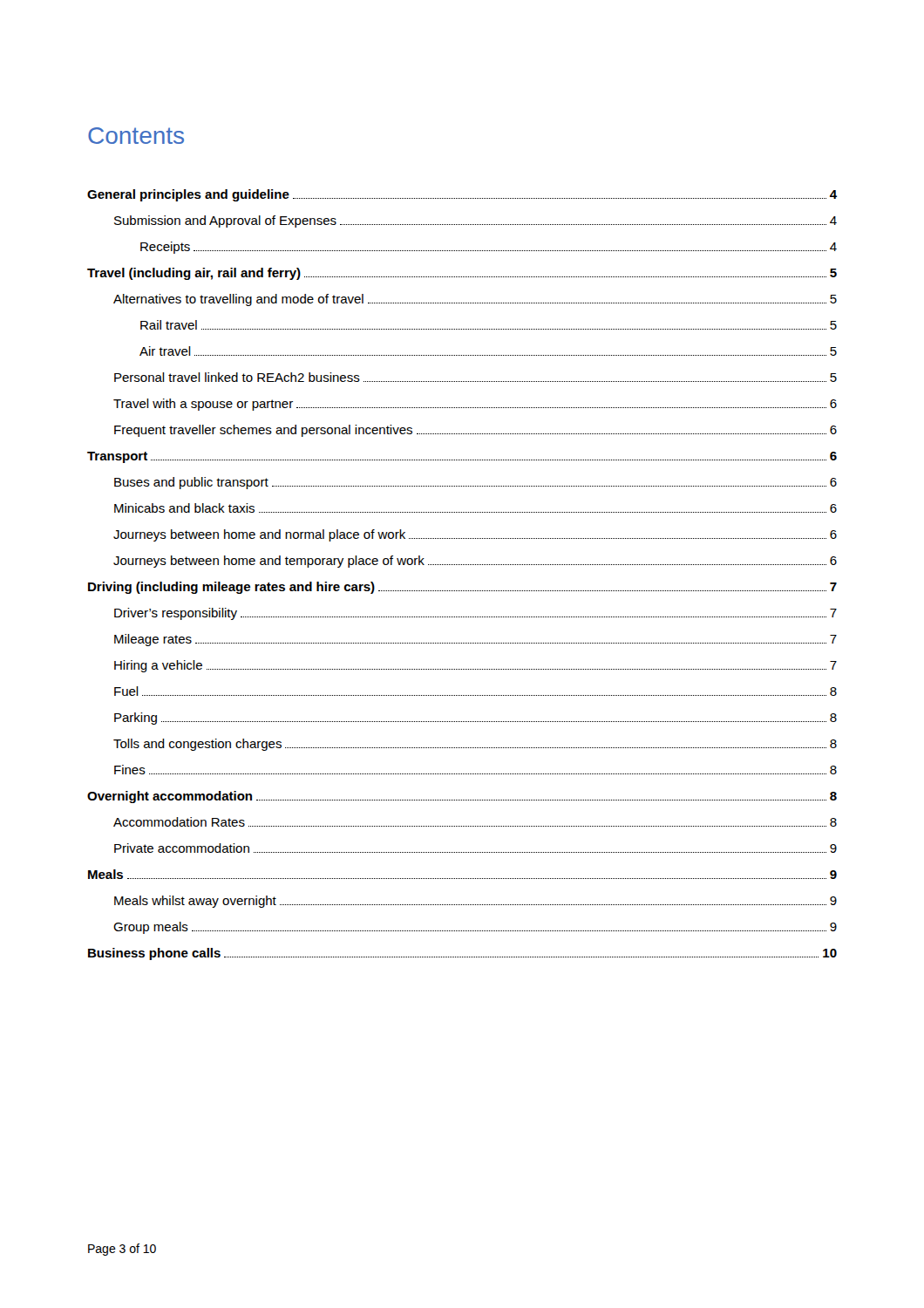
Task: Select the element starting "Transport 6"
Action: coord(462,456)
